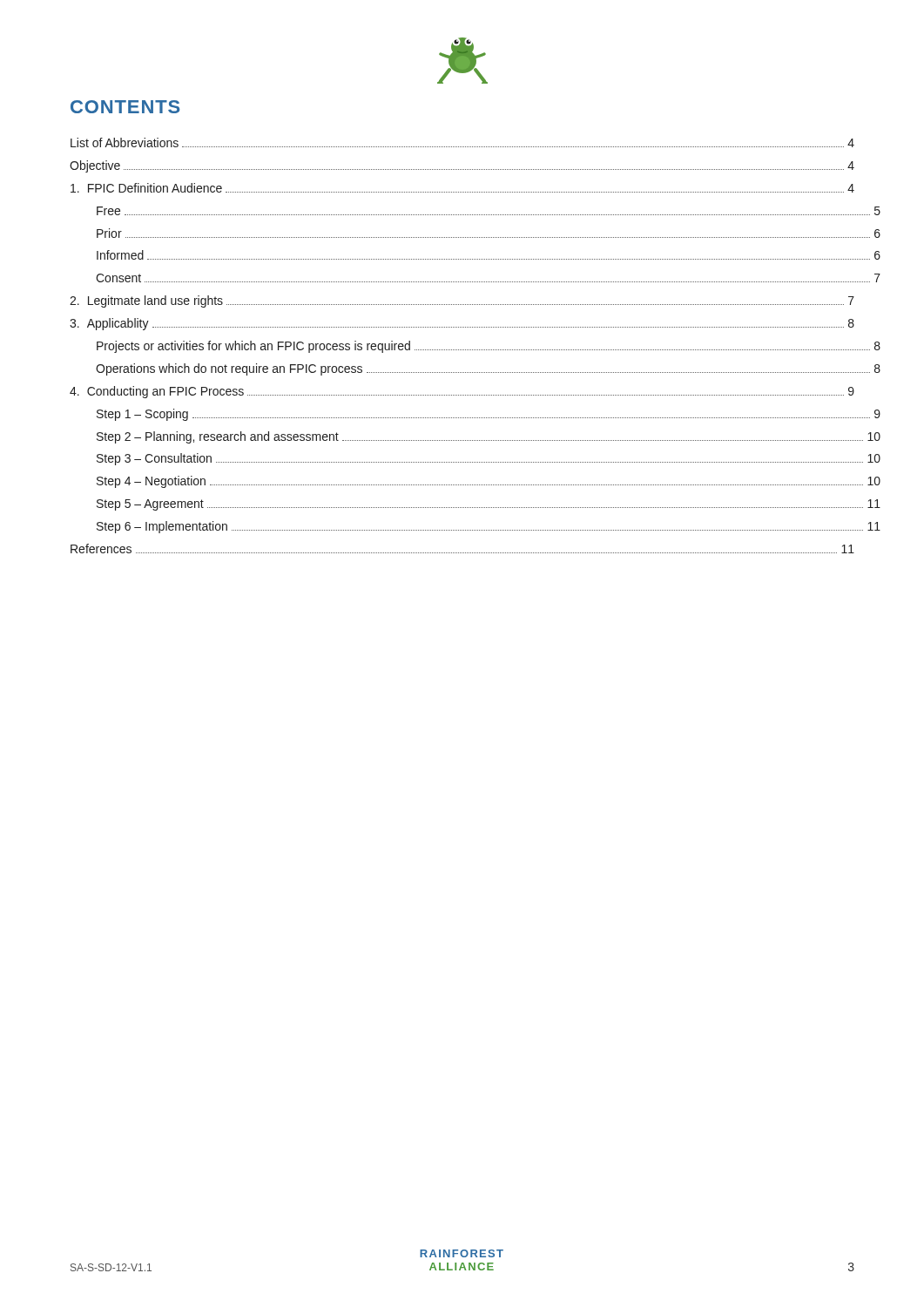Point to "Consent 7"
Screen dimensions: 1307x924
(x=488, y=279)
